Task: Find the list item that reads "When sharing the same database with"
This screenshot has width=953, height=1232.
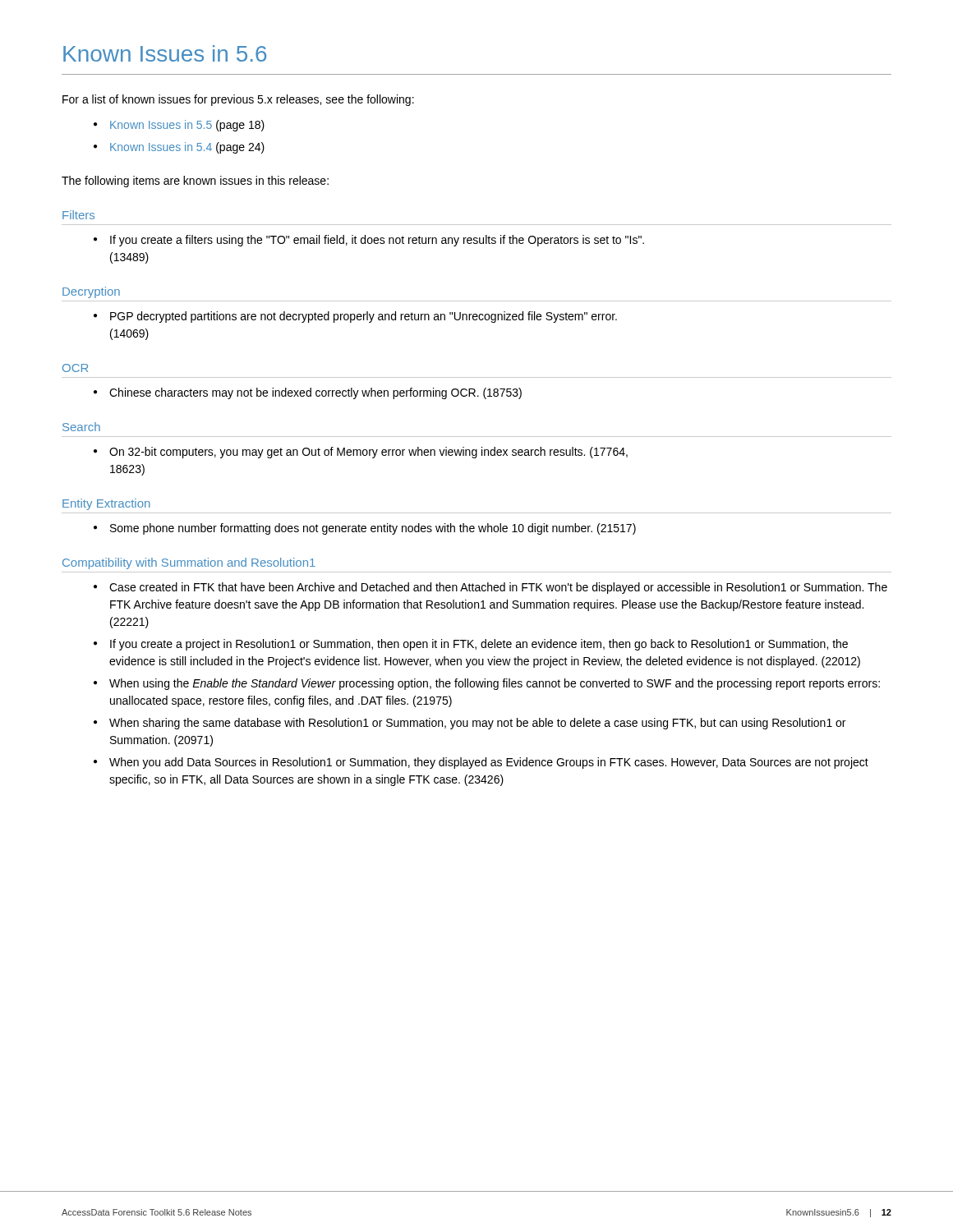Action: (x=478, y=731)
